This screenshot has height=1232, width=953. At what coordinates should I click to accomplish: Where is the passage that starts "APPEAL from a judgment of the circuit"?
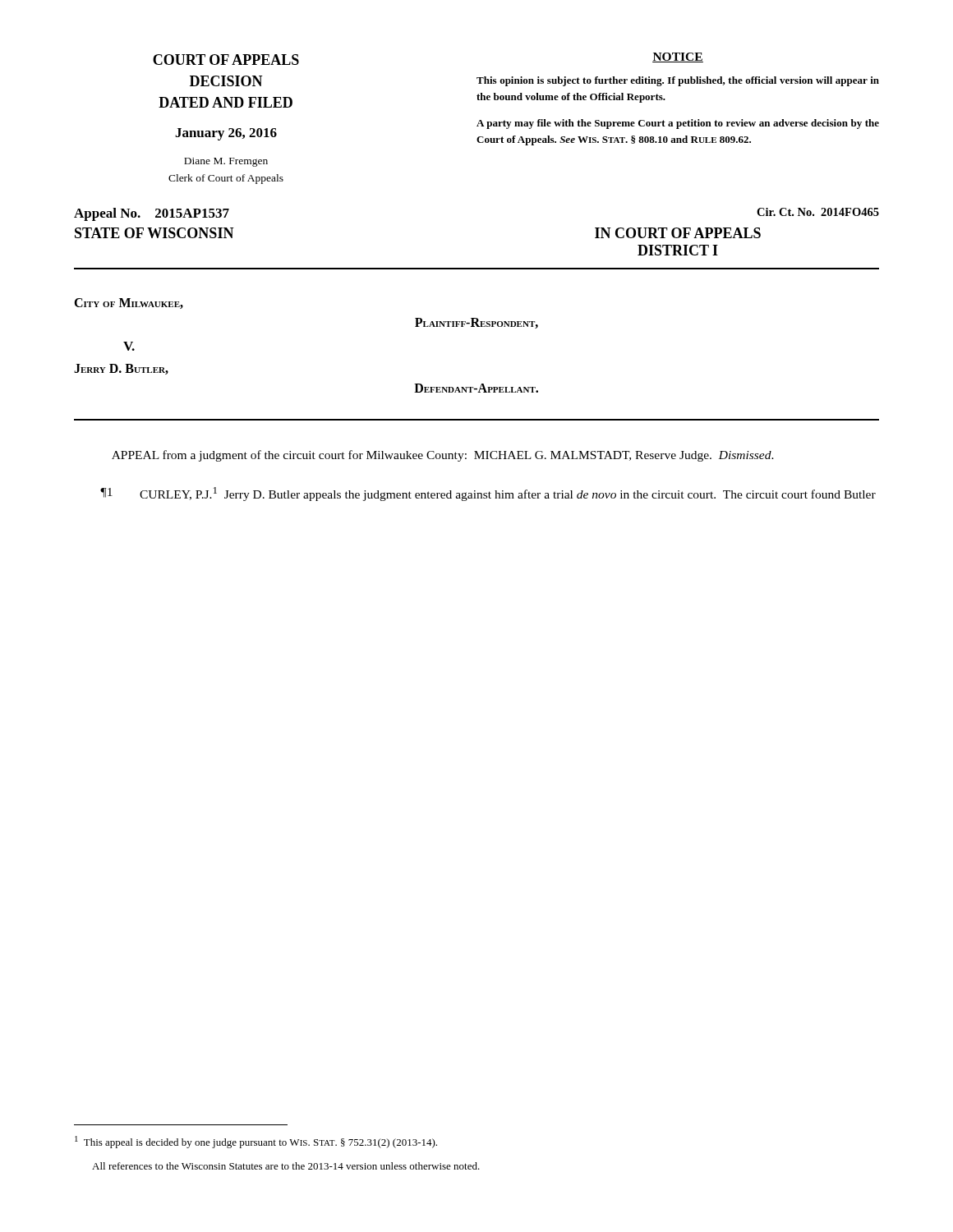click(424, 455)
